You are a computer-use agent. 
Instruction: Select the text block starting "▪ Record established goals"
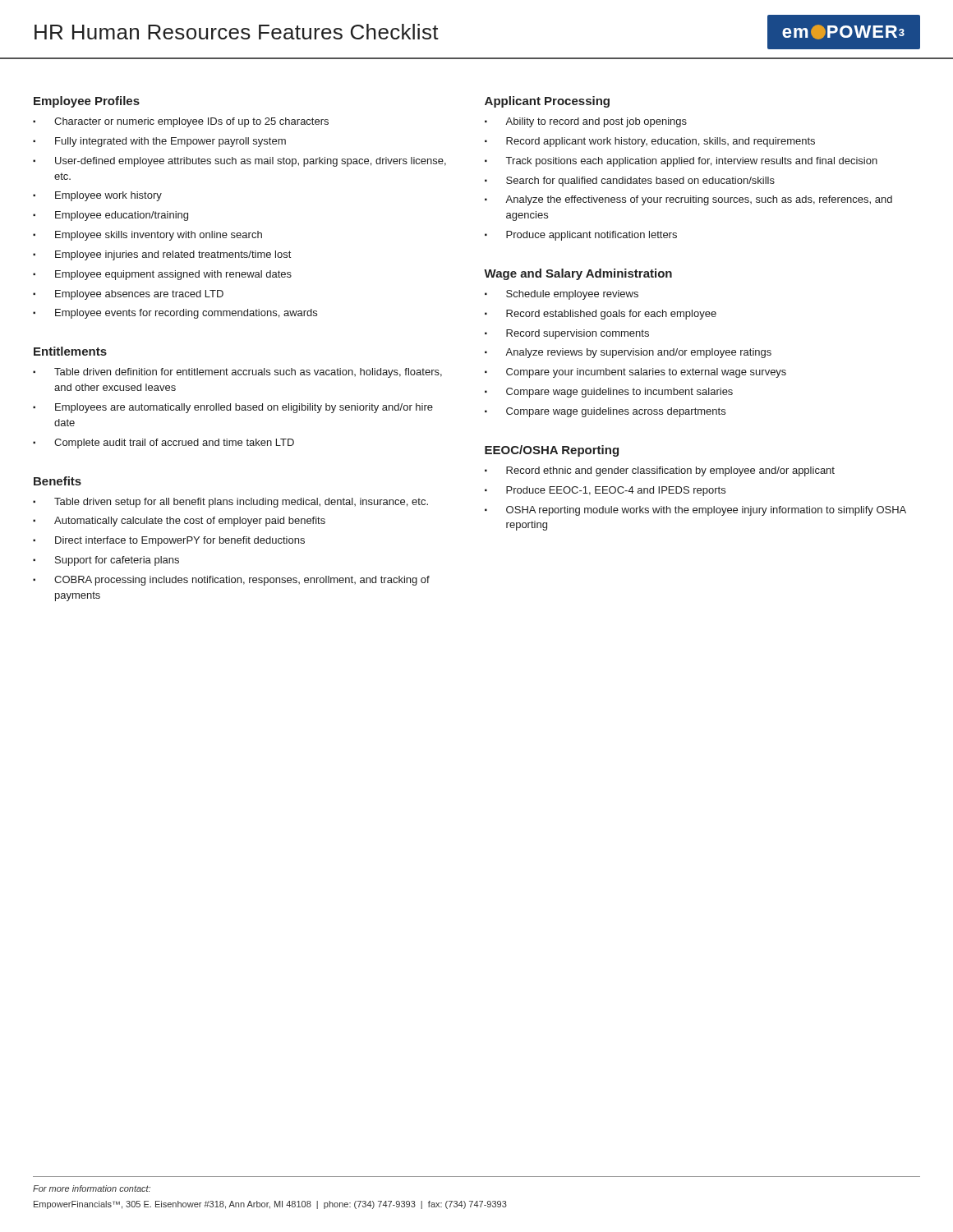pyautogui.click(x=702, y=314)
